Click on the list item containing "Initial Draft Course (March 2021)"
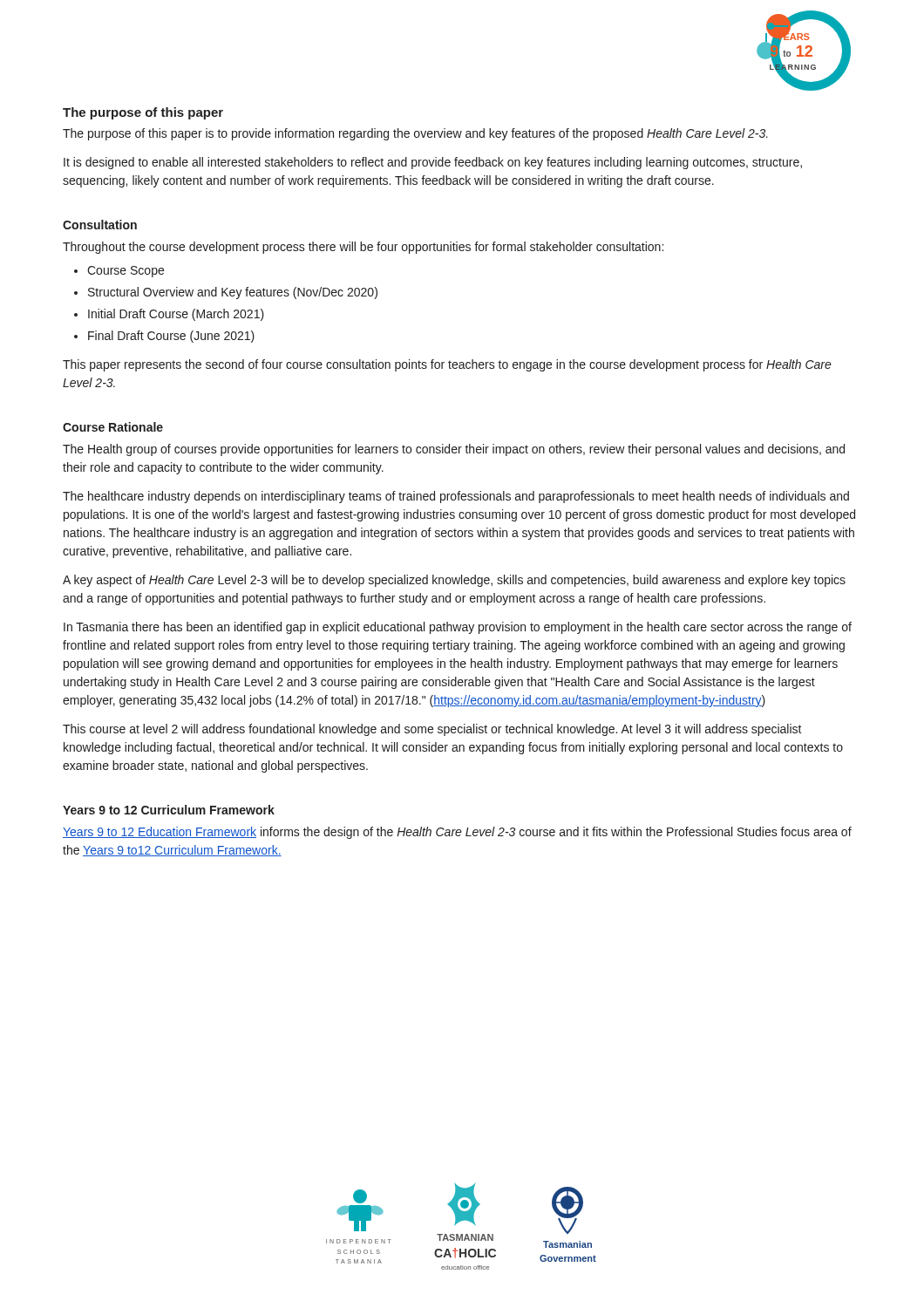Viewport: 924px width, 1308px height. pos(169,315)
